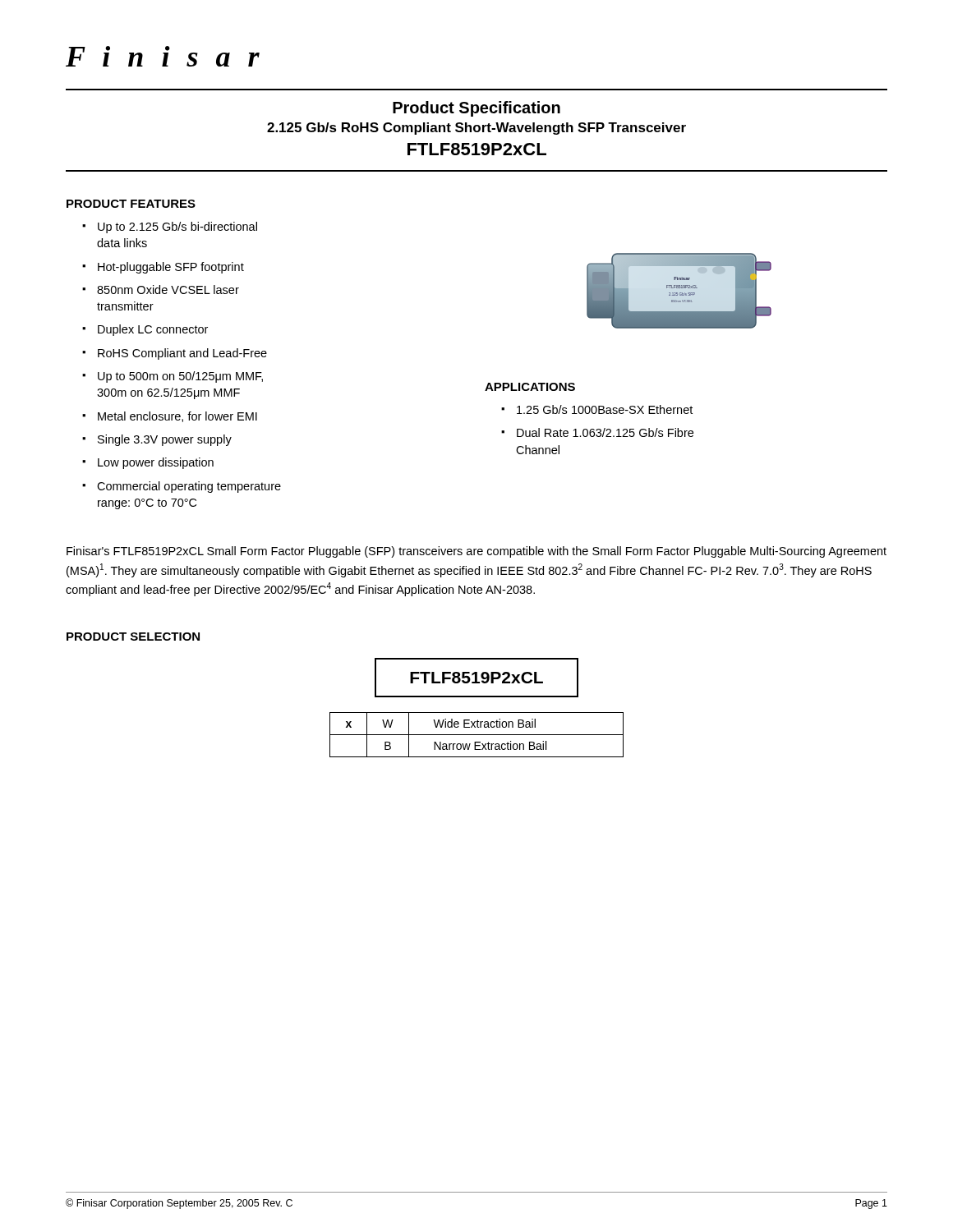Locate the passage starting "Product Specification 2.125 Gb/s RoHS"
Image resolution: width=953 pixels, height=1232 pixels.
476,129
